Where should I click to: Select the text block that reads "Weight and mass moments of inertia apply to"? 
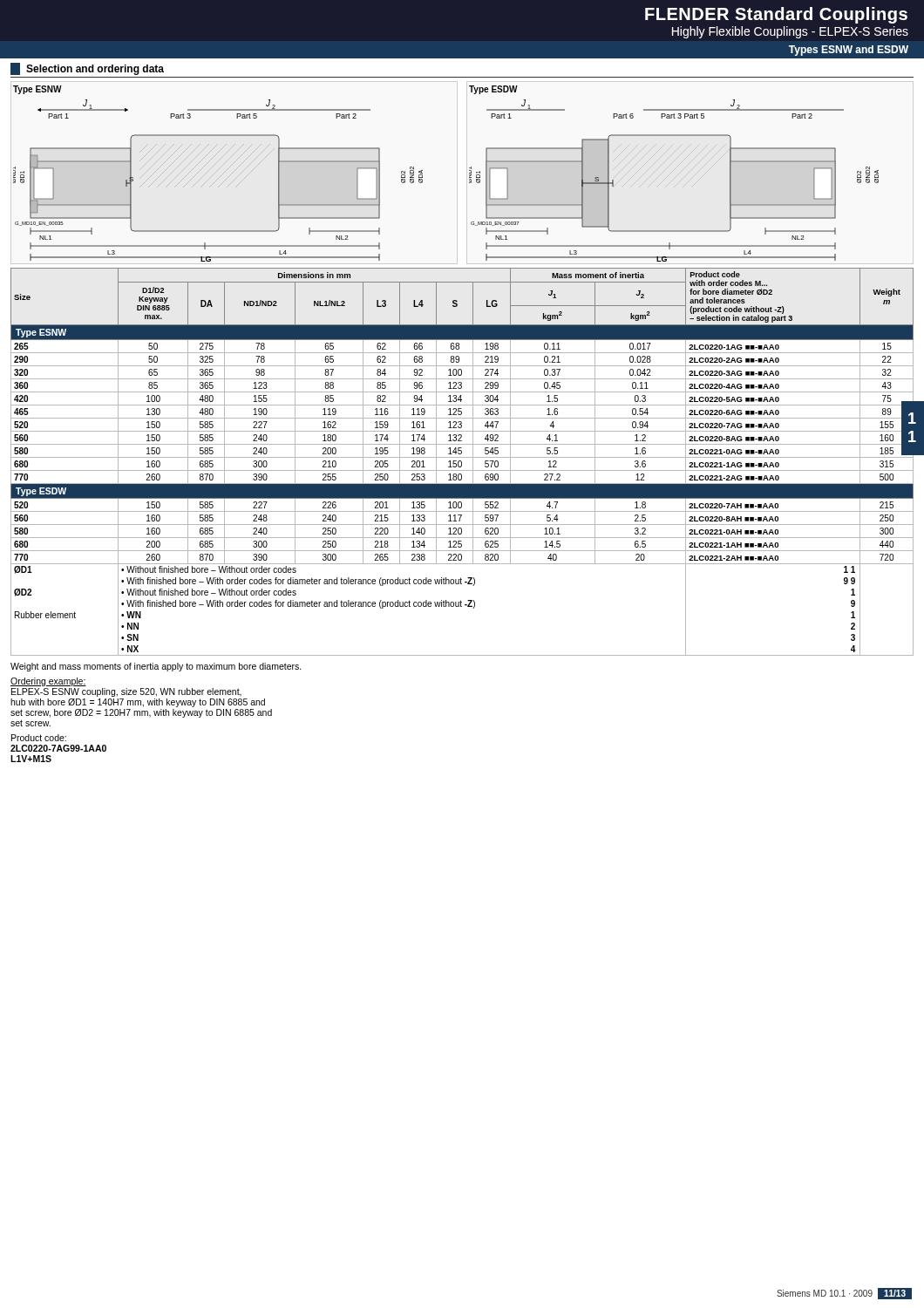coord(156,666)
